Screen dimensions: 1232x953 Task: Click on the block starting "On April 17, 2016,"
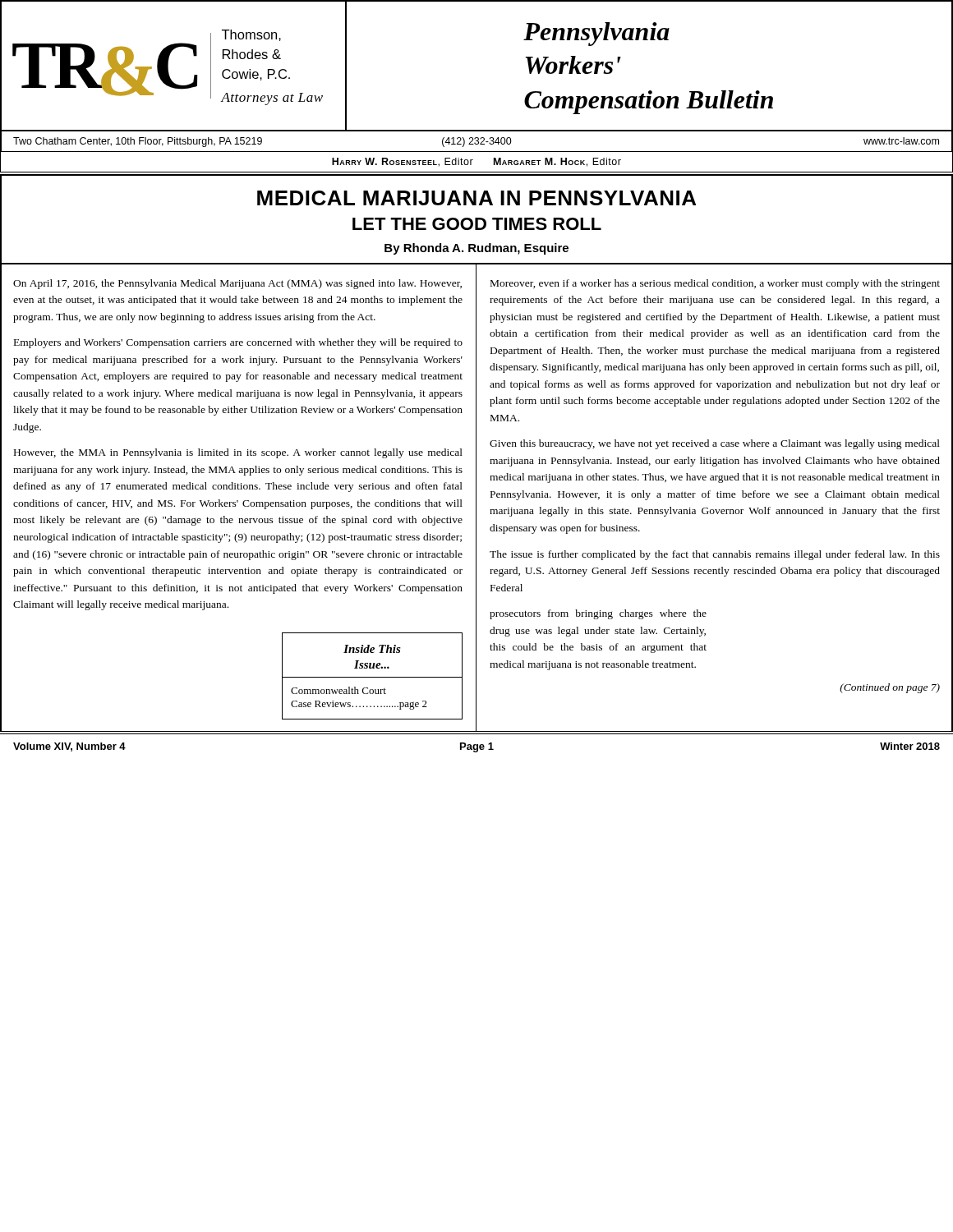[238, 444]
